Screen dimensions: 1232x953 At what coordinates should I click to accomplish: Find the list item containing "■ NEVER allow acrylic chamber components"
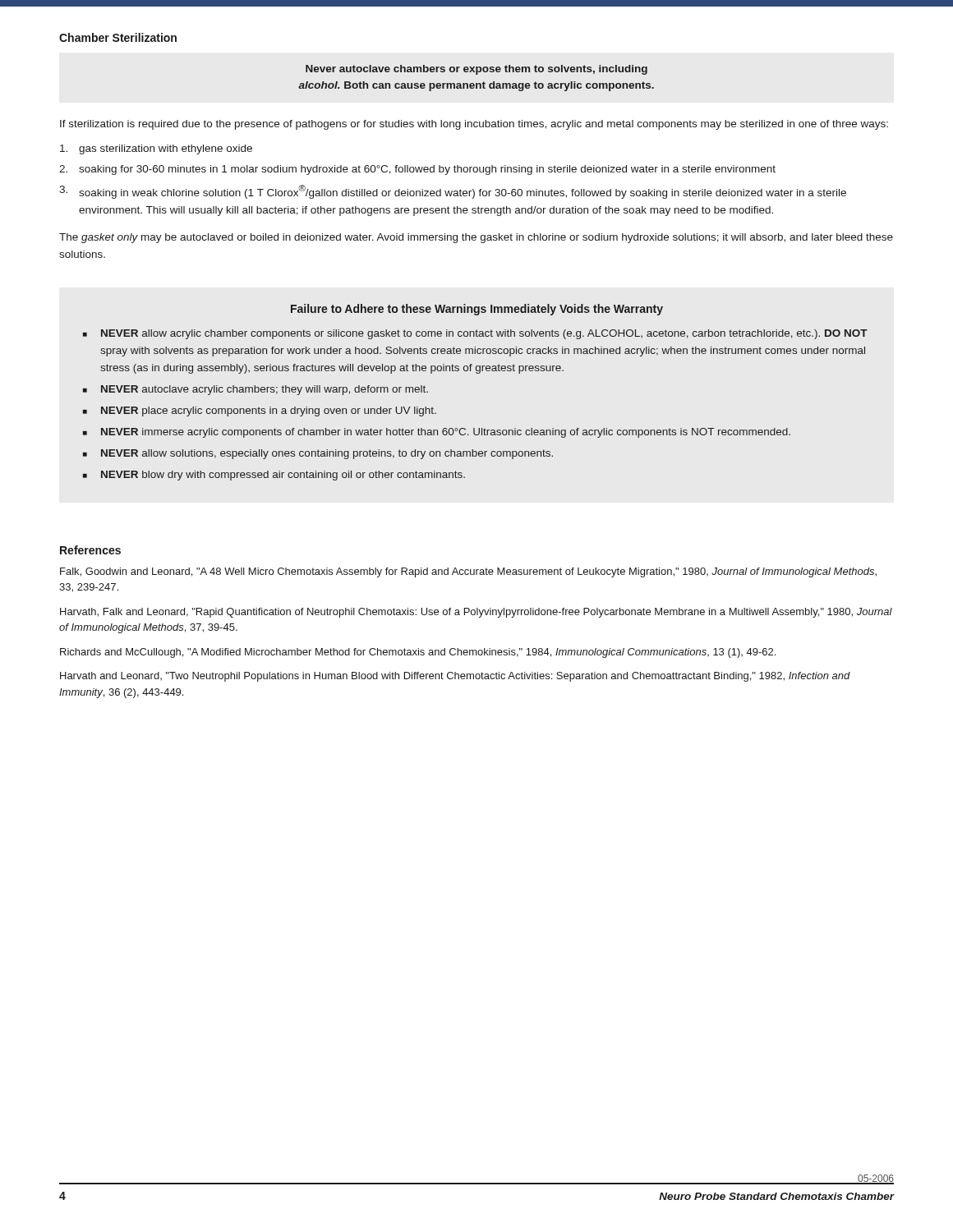476,351
